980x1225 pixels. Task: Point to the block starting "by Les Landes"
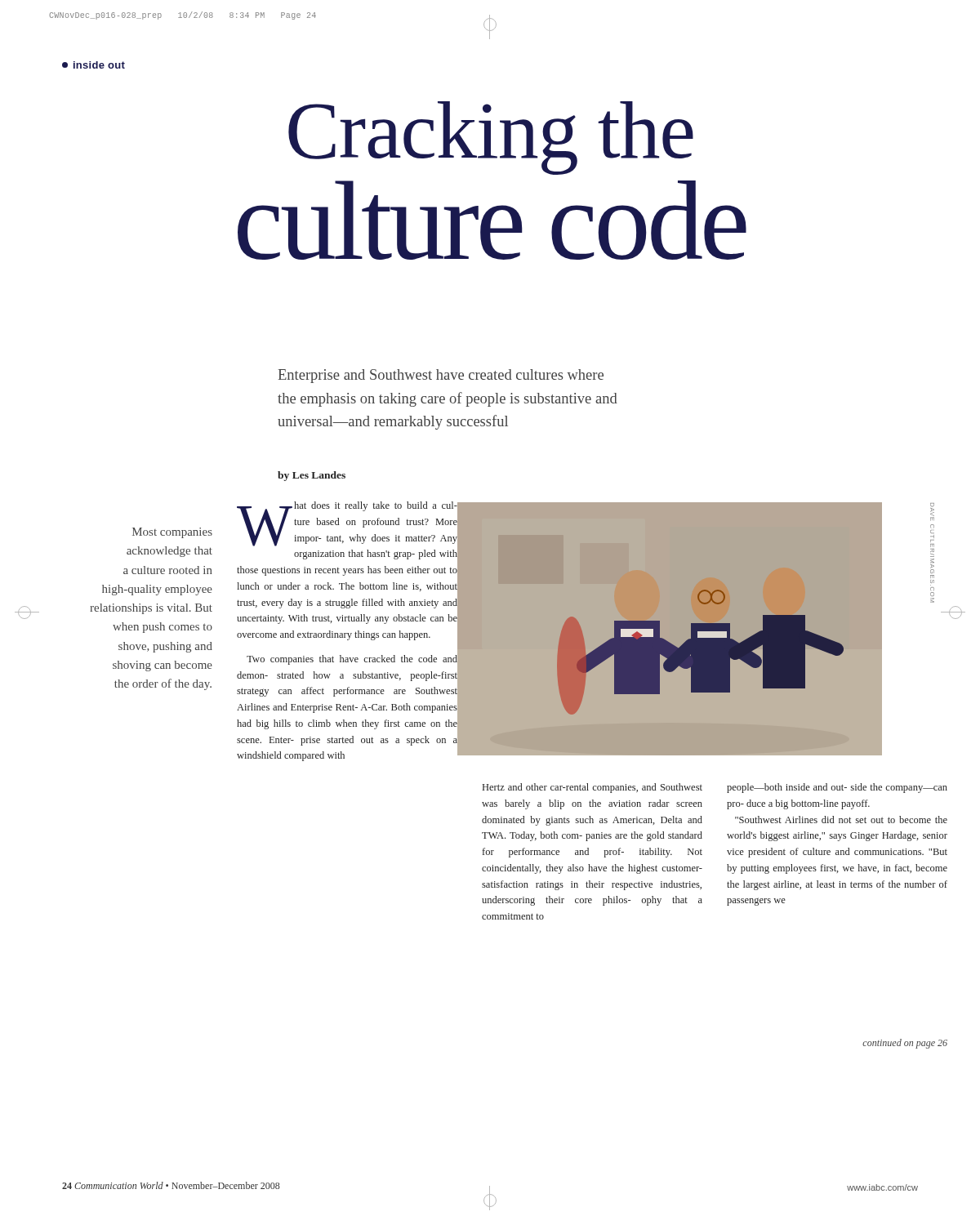point(312,475)
